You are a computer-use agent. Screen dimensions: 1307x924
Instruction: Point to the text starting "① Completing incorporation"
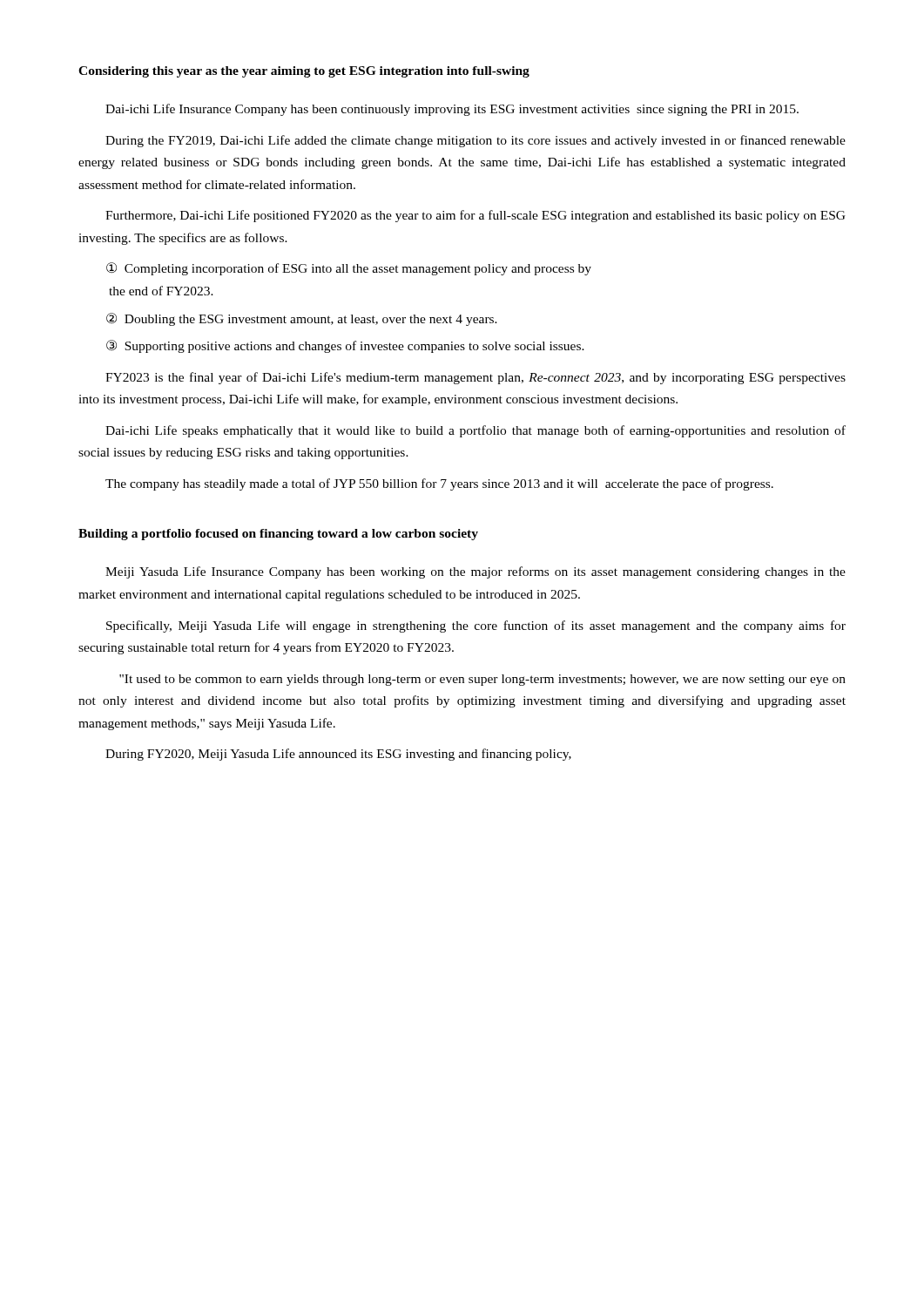(348, 279)
